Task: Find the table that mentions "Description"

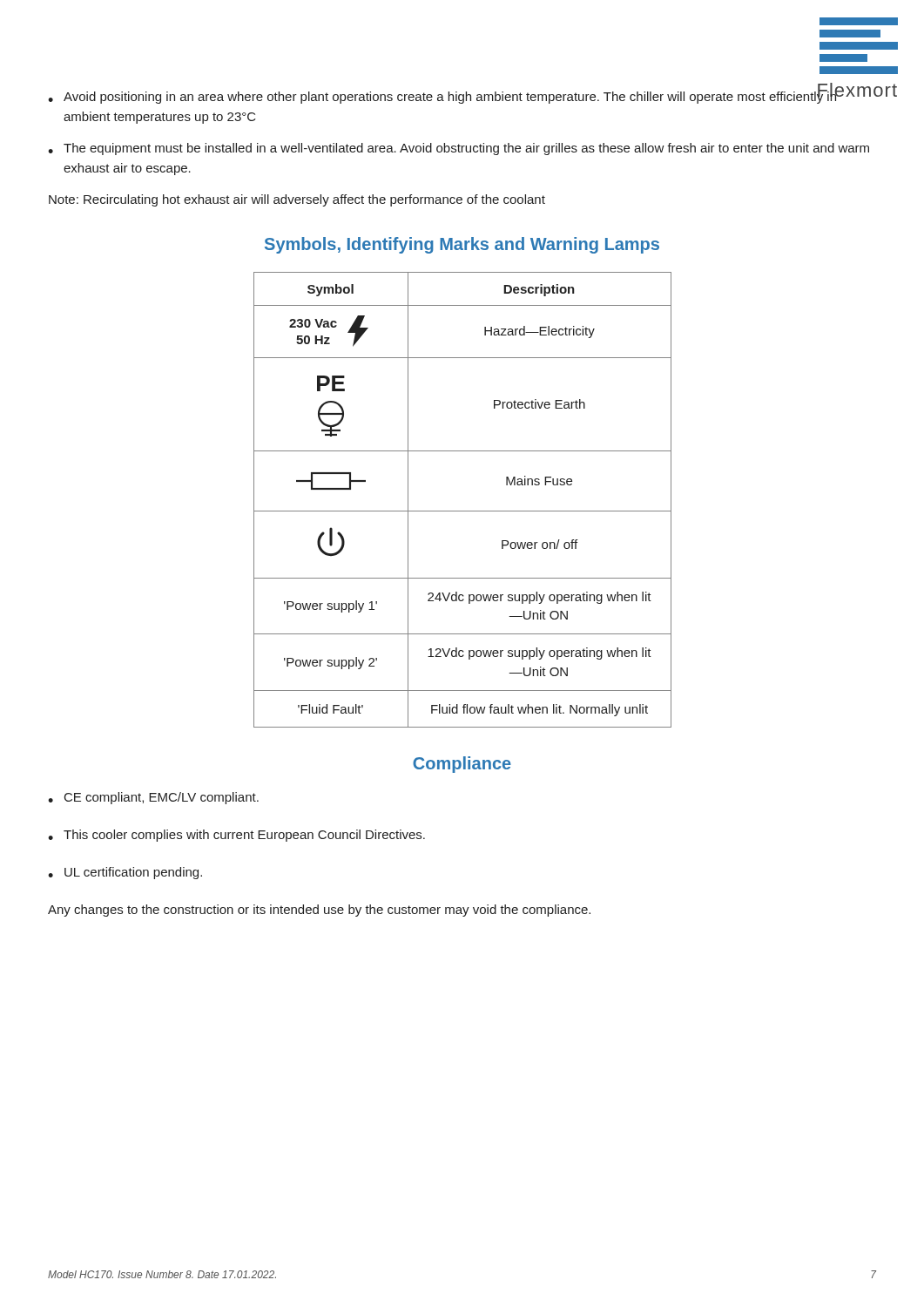Action: coord(462,500)
